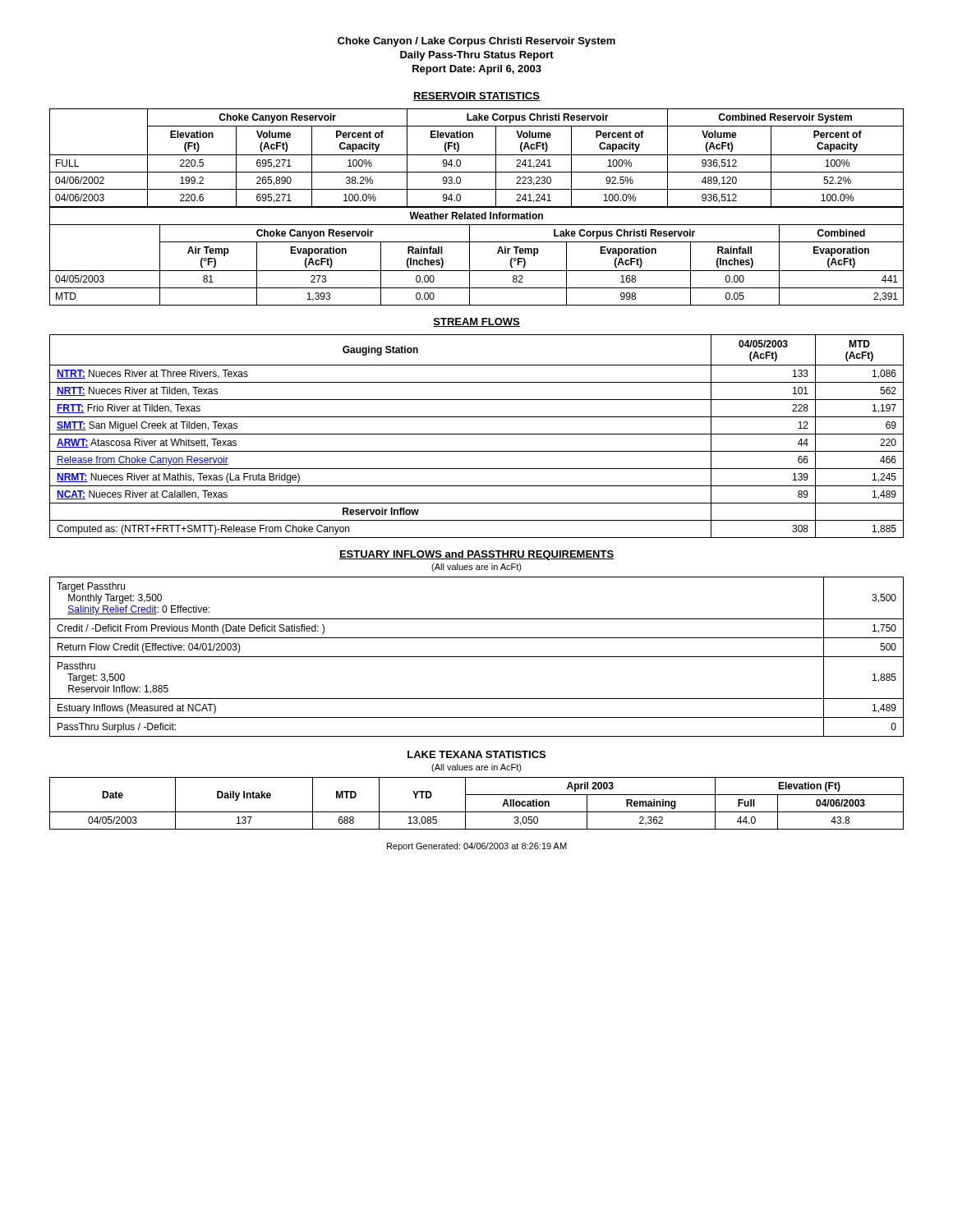Find the text block that reads "Report Generated: 04/06/2003"
Image resolution: width=953 pixels, height=1232 pixels.
(476, 846)
